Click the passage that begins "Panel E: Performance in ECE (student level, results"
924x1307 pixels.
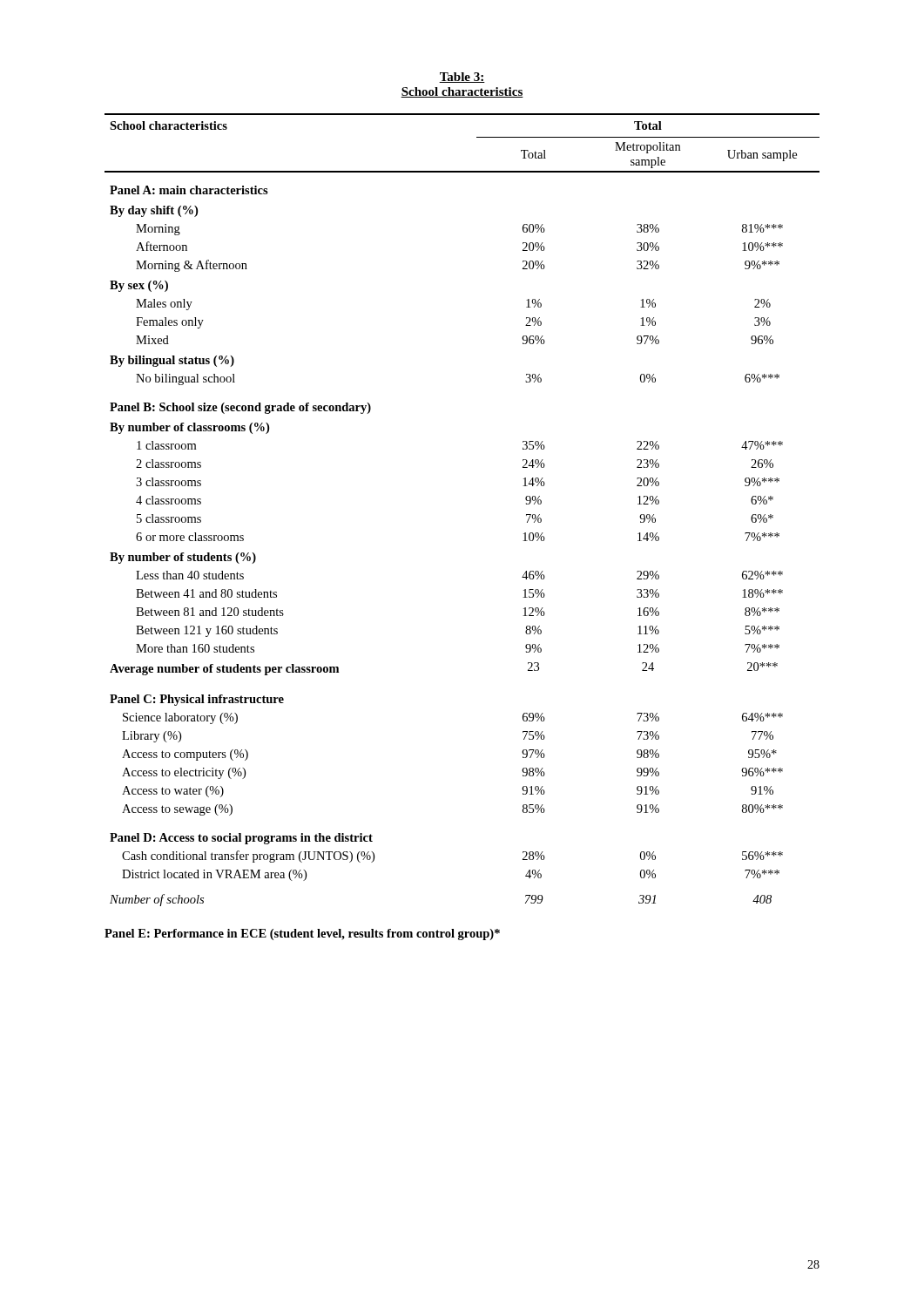pyautogui.click(x=302, y=933)
